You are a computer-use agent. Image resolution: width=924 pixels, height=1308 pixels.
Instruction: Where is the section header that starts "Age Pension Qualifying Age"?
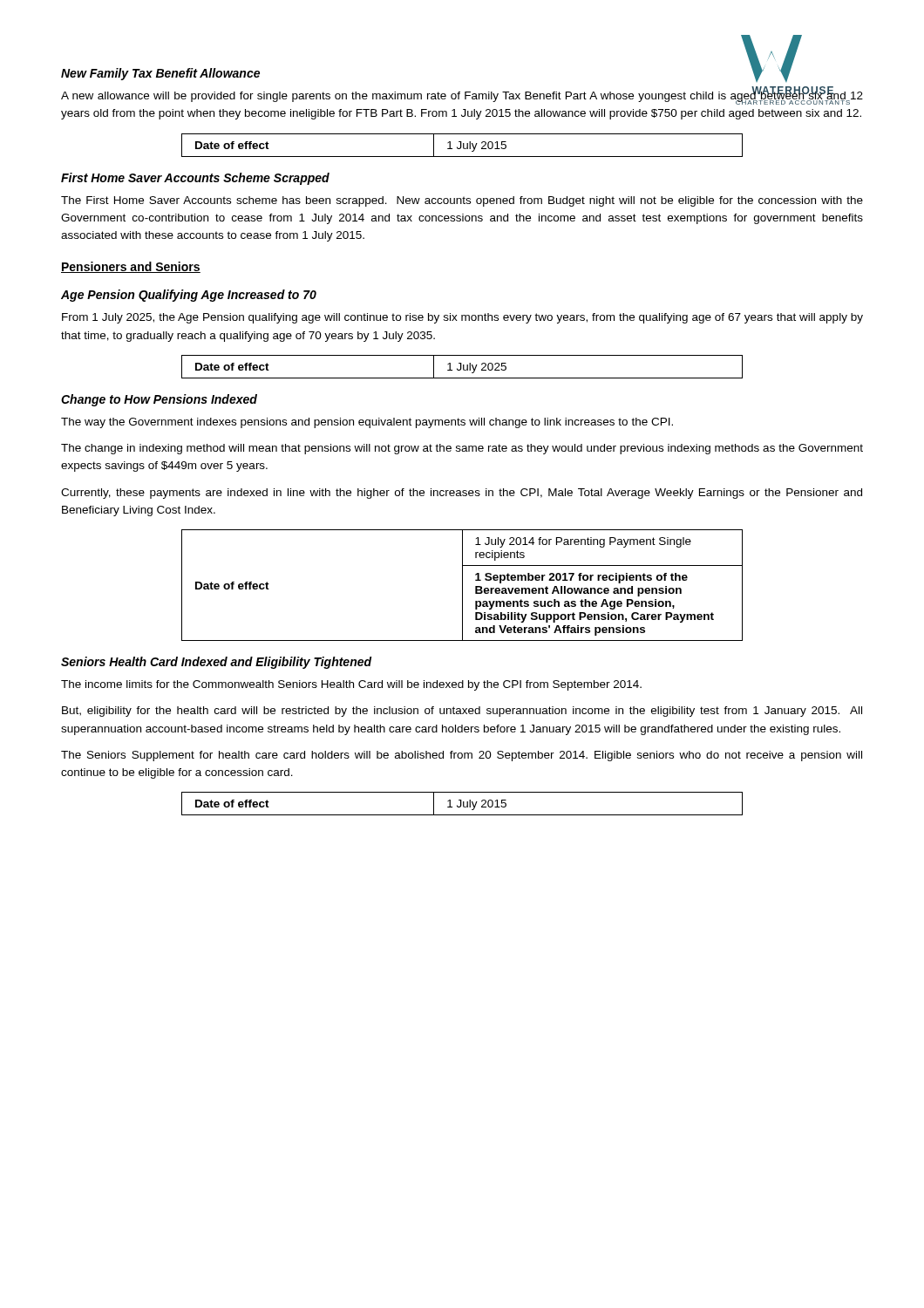[x=189, y=295]
